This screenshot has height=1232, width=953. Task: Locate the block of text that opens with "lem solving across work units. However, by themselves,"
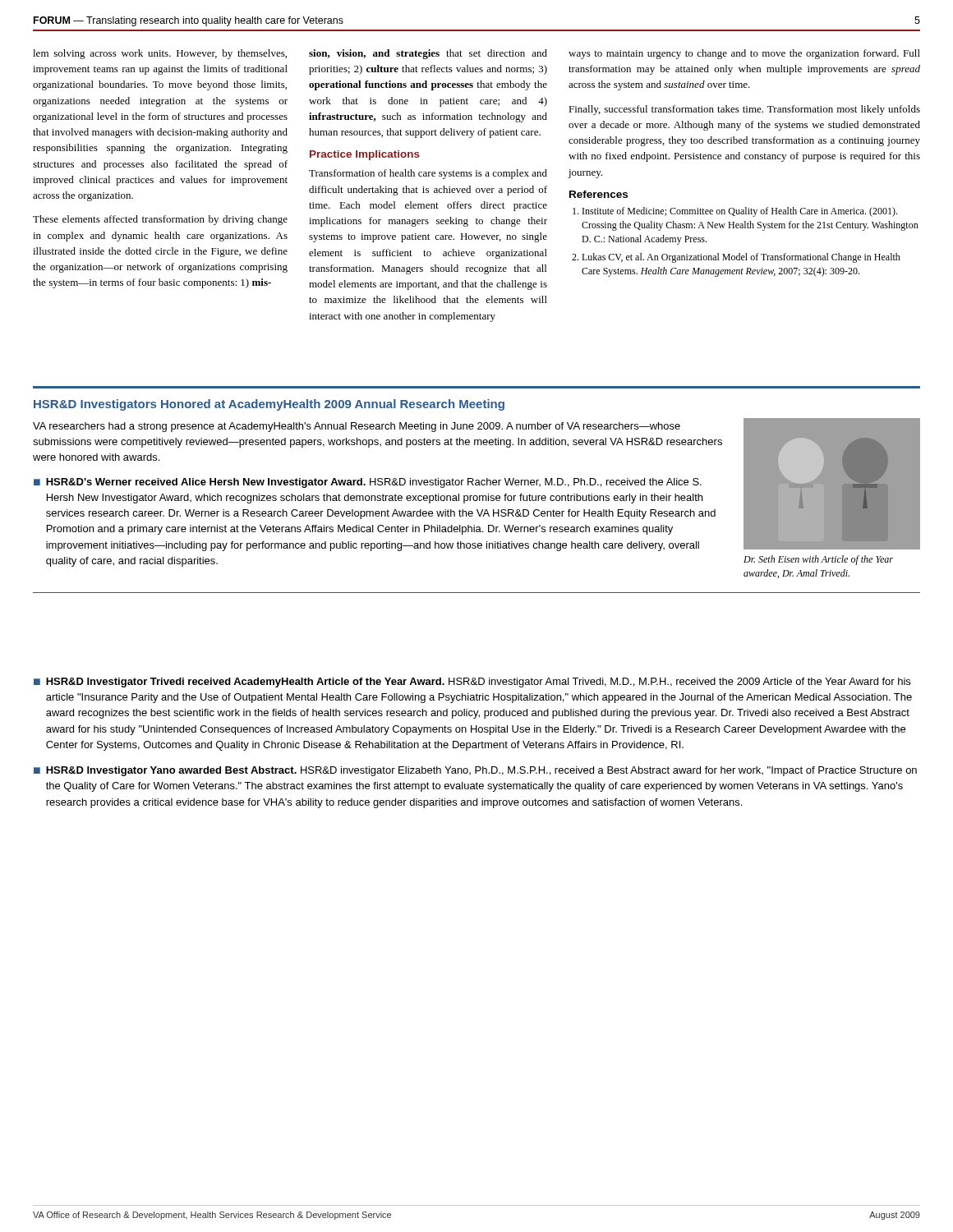click(160, 168)
